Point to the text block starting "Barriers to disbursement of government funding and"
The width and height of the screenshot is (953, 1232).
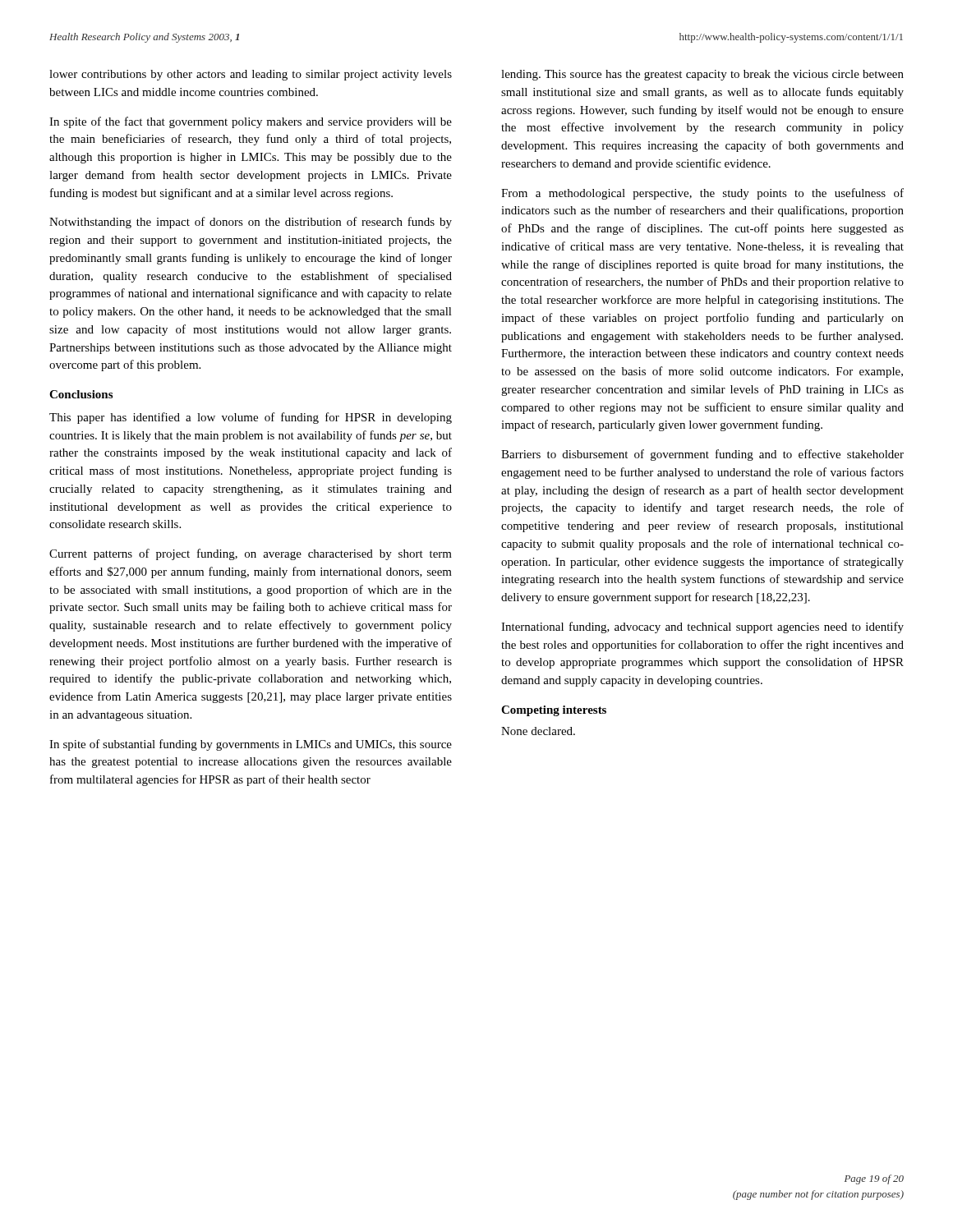coord(702,526)
